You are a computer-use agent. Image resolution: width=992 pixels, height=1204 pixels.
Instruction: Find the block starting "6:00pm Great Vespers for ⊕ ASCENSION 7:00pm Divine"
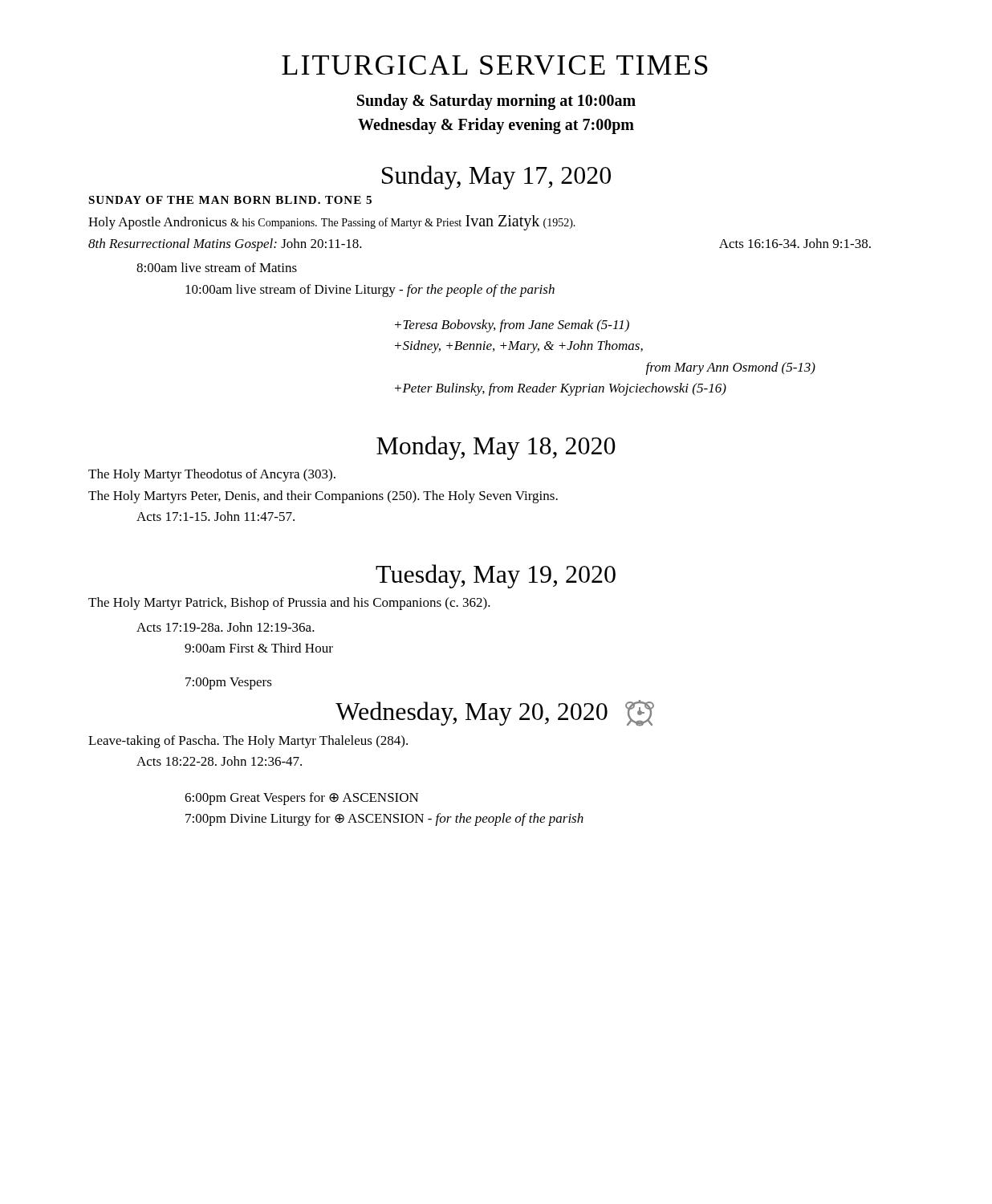544,808
